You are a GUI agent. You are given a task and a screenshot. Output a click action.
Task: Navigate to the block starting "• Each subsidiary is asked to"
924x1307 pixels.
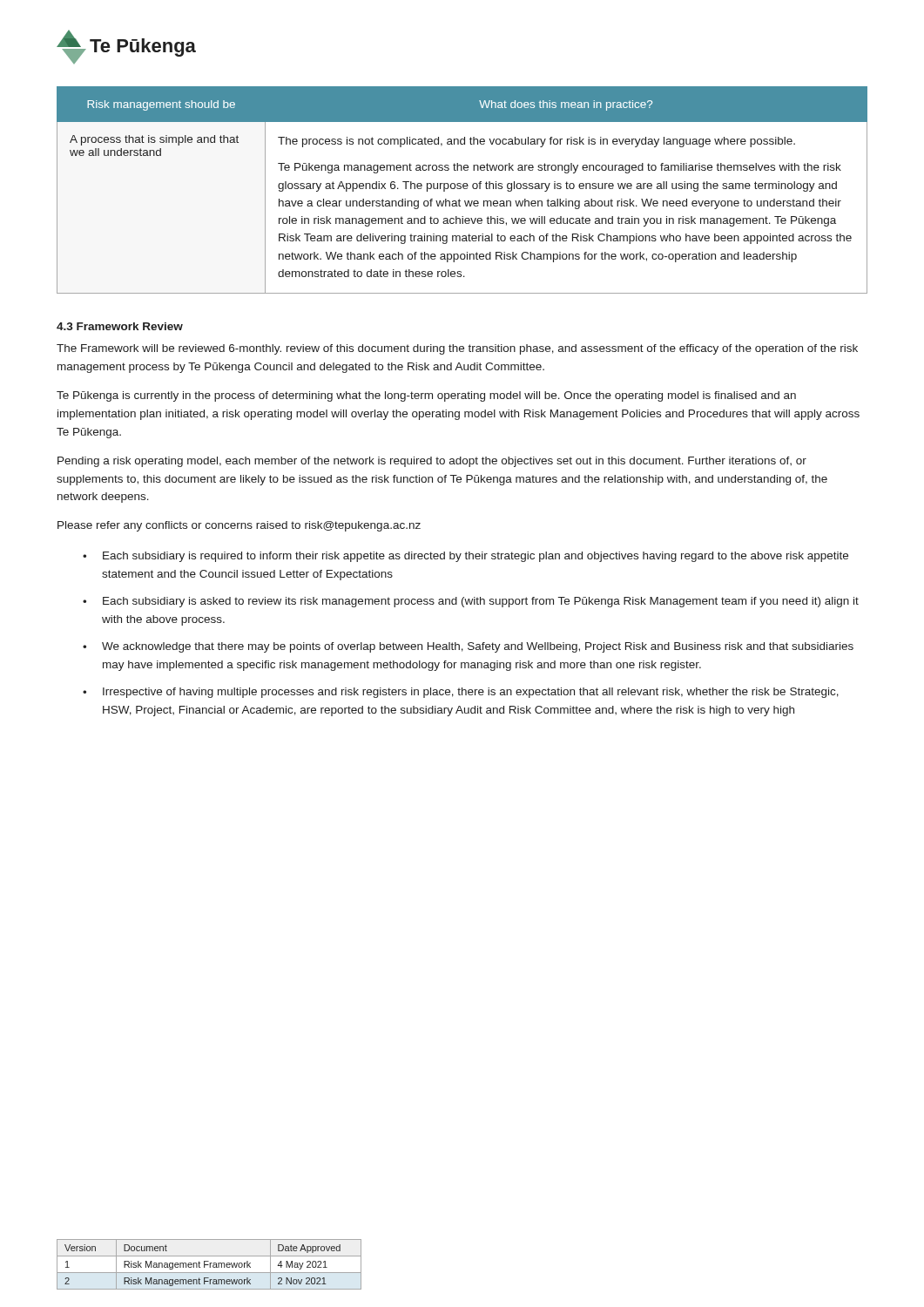click(x=475, y=611)
